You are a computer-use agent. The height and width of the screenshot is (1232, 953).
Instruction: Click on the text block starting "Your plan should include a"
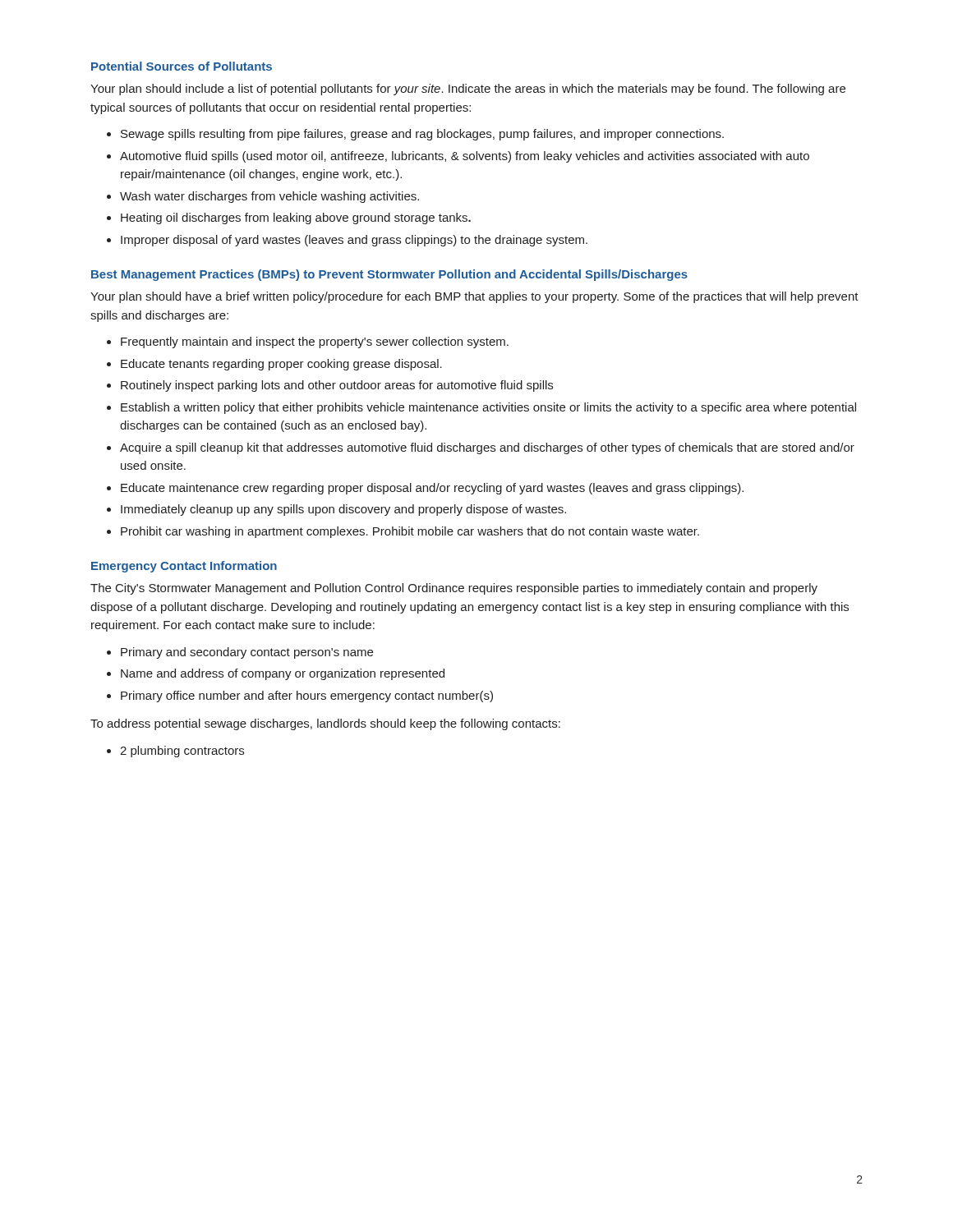tap(468, 98)
